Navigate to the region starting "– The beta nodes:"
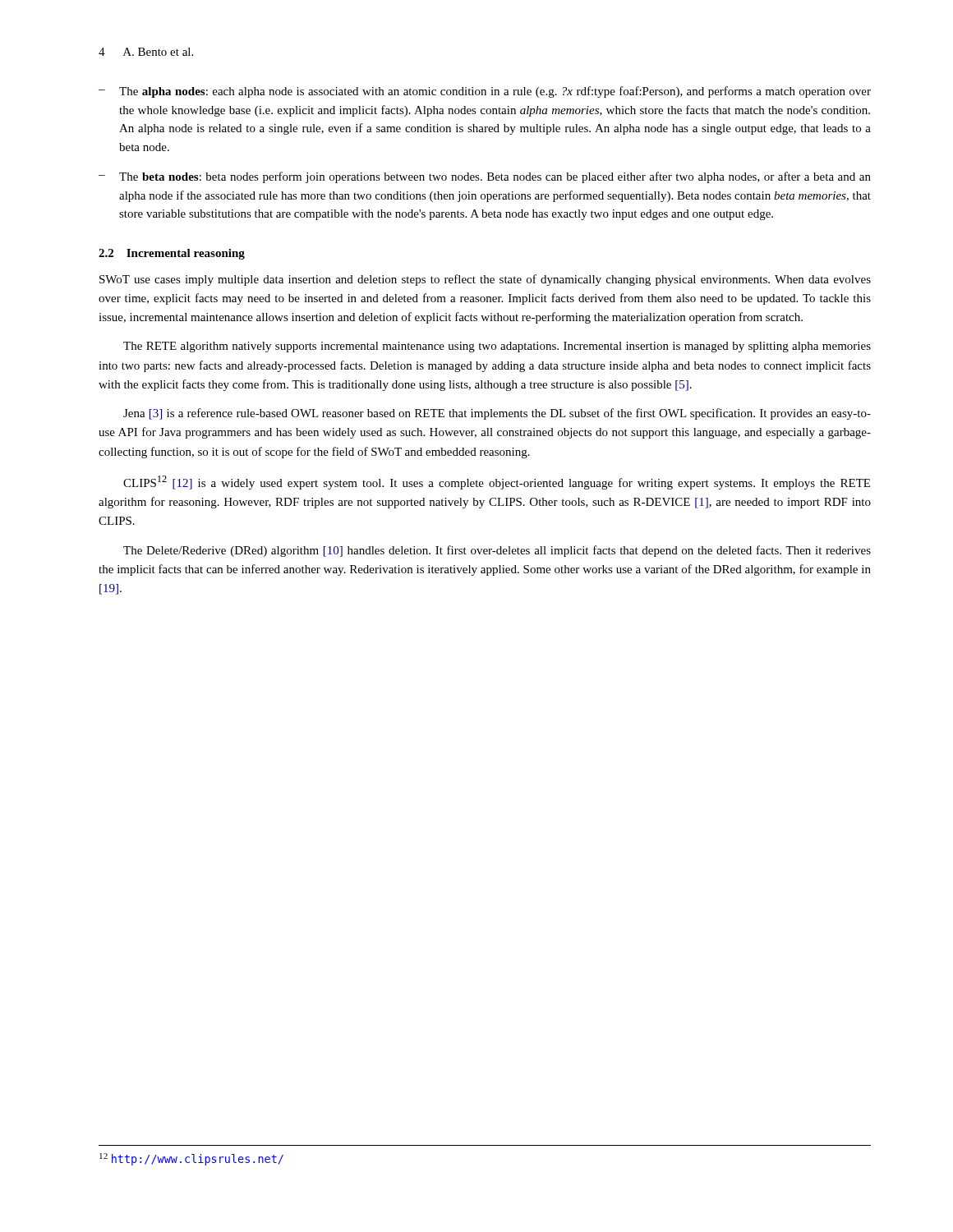Viewport: 953px width, 1232px height. [x=485, y=195]
